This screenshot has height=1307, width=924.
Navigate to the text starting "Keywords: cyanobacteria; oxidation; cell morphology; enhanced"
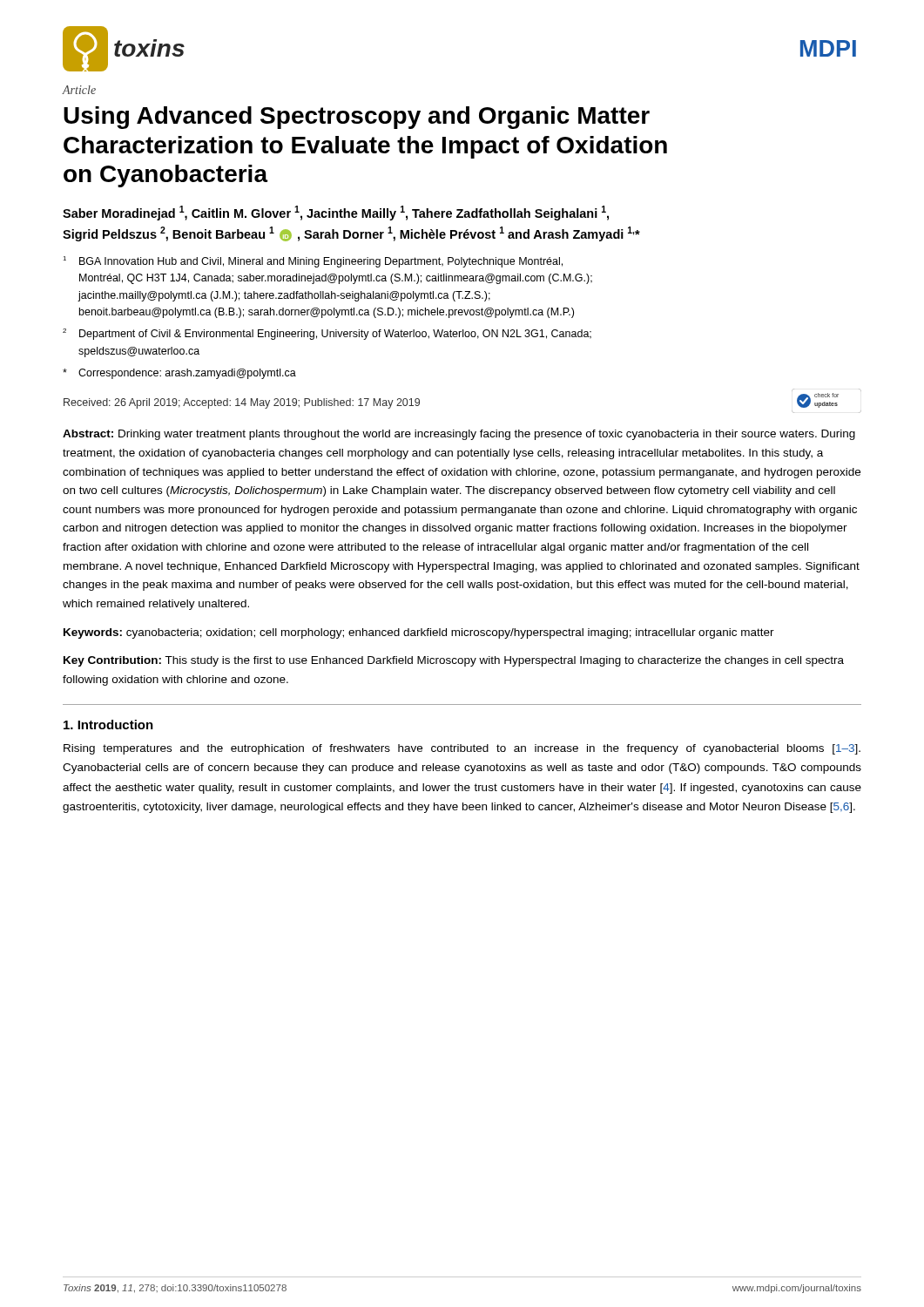point(418,632)
